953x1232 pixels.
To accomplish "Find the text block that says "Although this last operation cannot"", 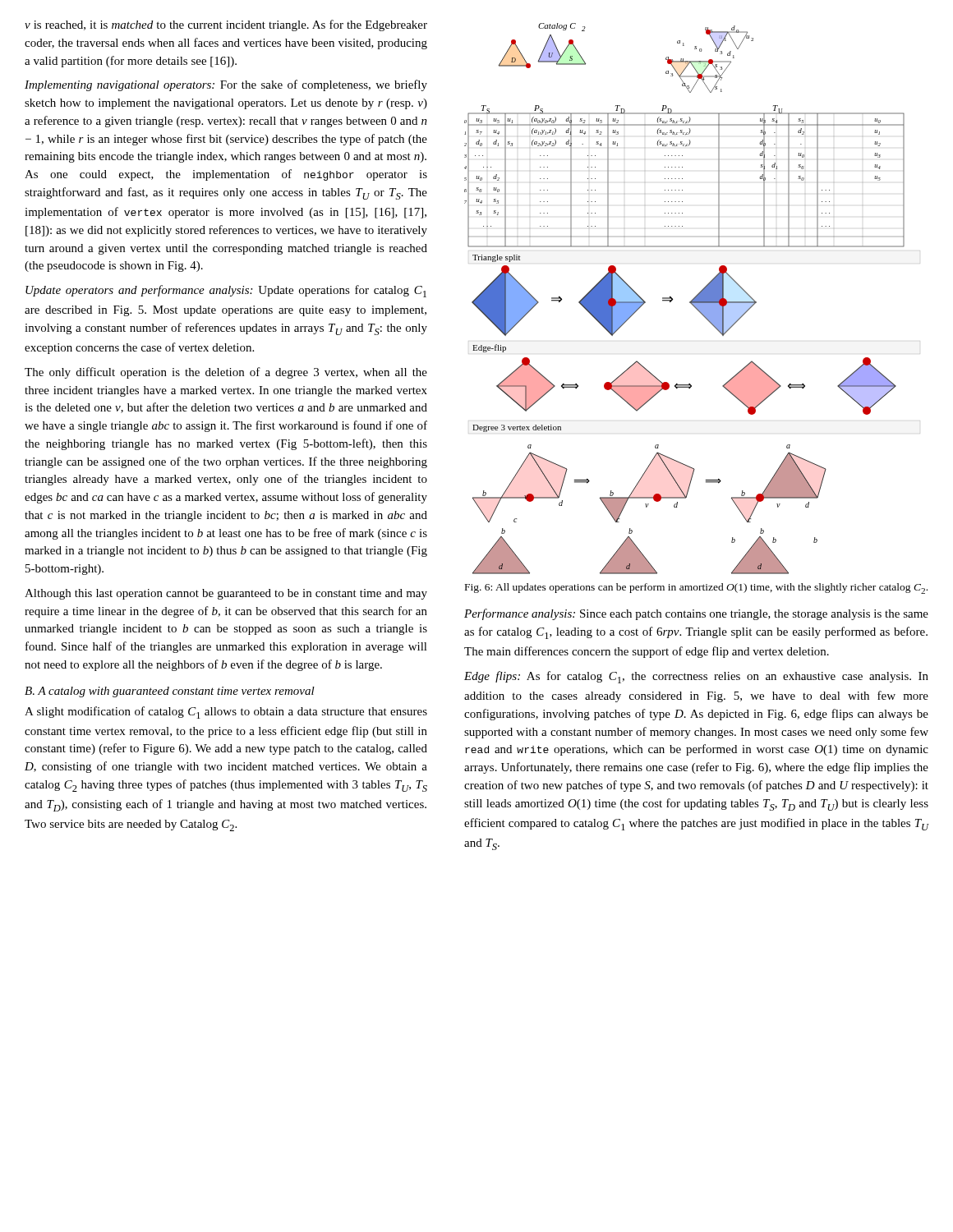I will pos(226,629).
